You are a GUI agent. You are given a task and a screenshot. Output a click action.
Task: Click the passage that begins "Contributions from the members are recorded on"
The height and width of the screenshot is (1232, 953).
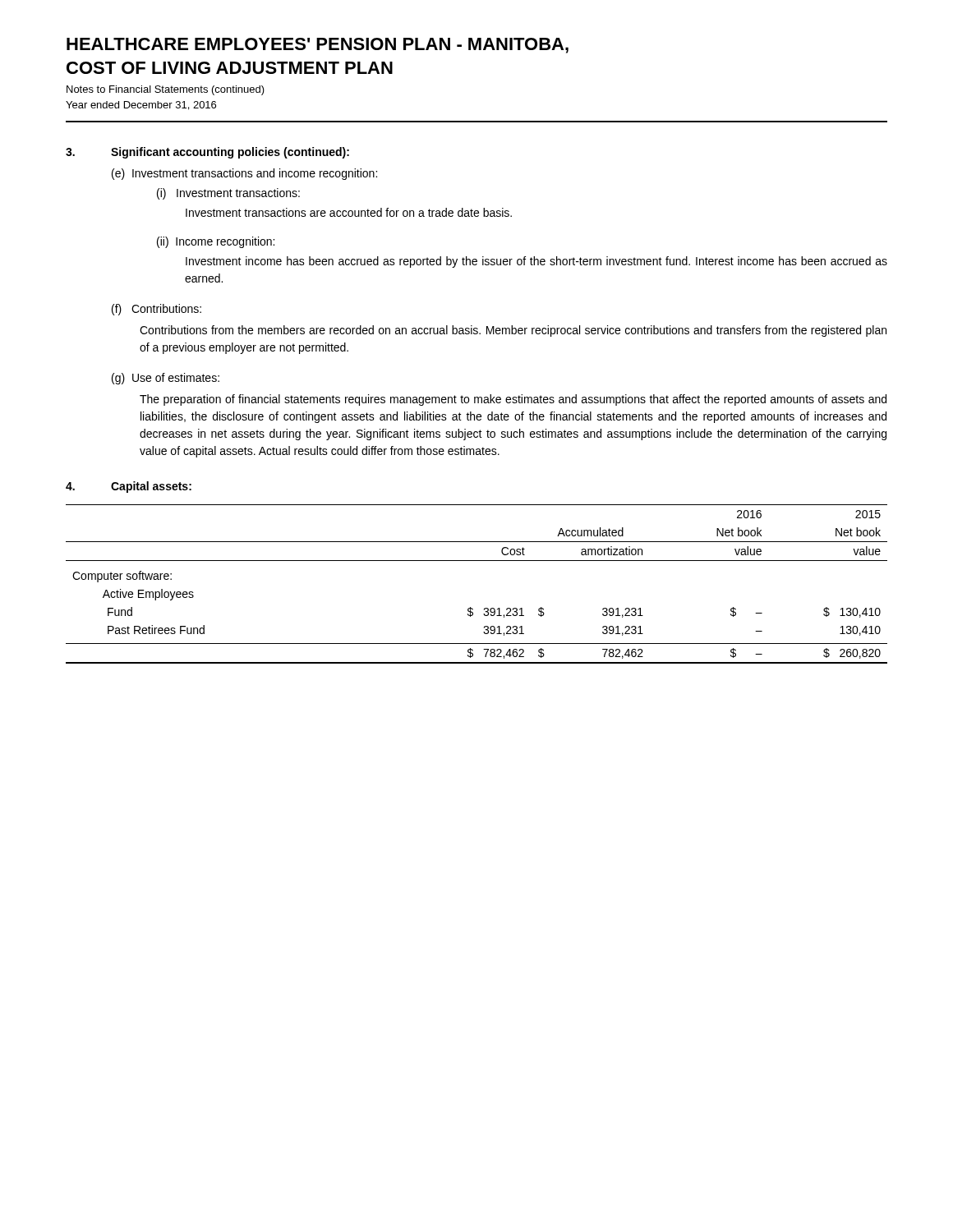click(x=513, y=339)
